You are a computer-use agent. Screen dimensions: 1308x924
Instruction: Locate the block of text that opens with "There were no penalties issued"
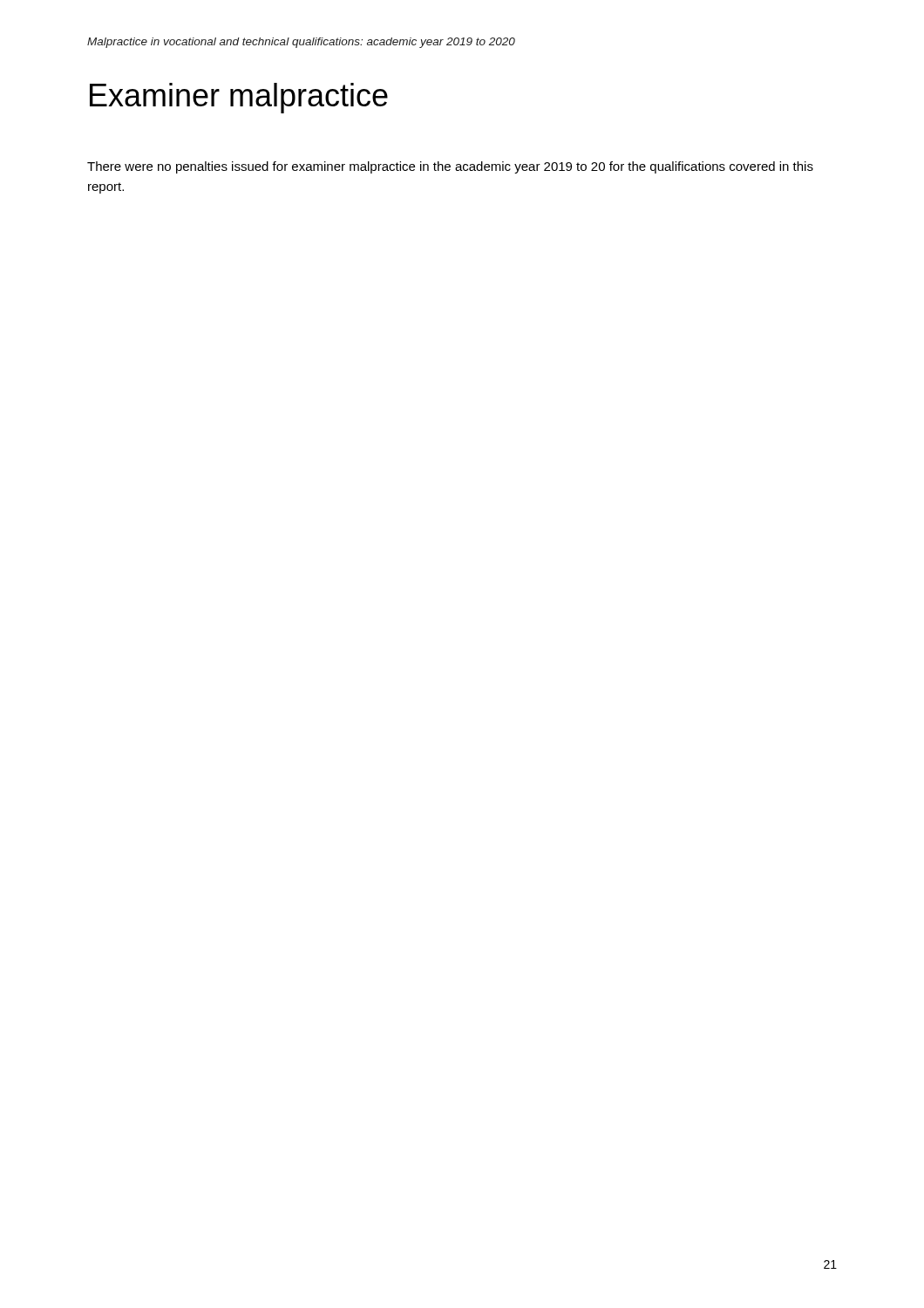coord(462,177)
